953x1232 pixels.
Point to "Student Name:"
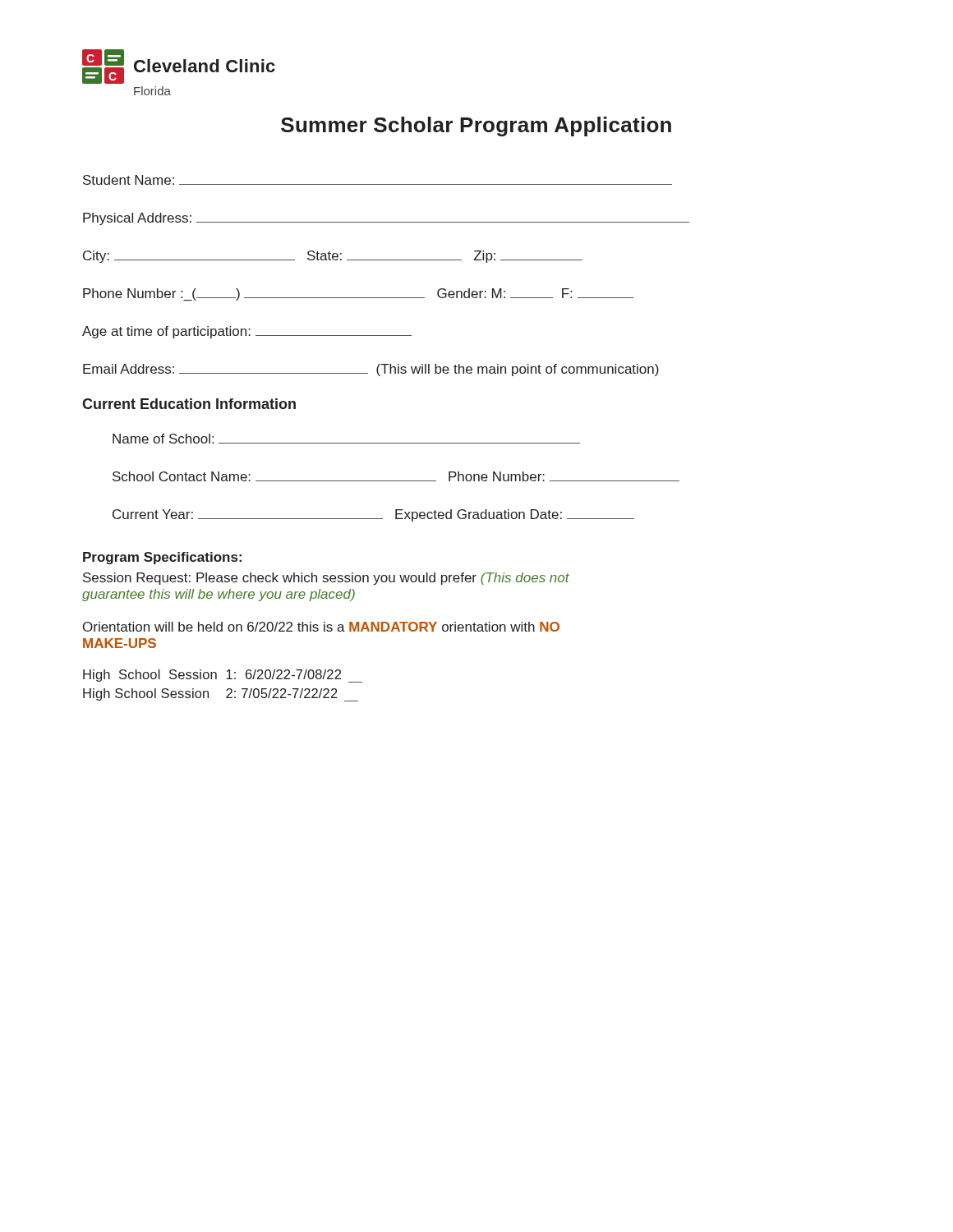coord(377,179)
